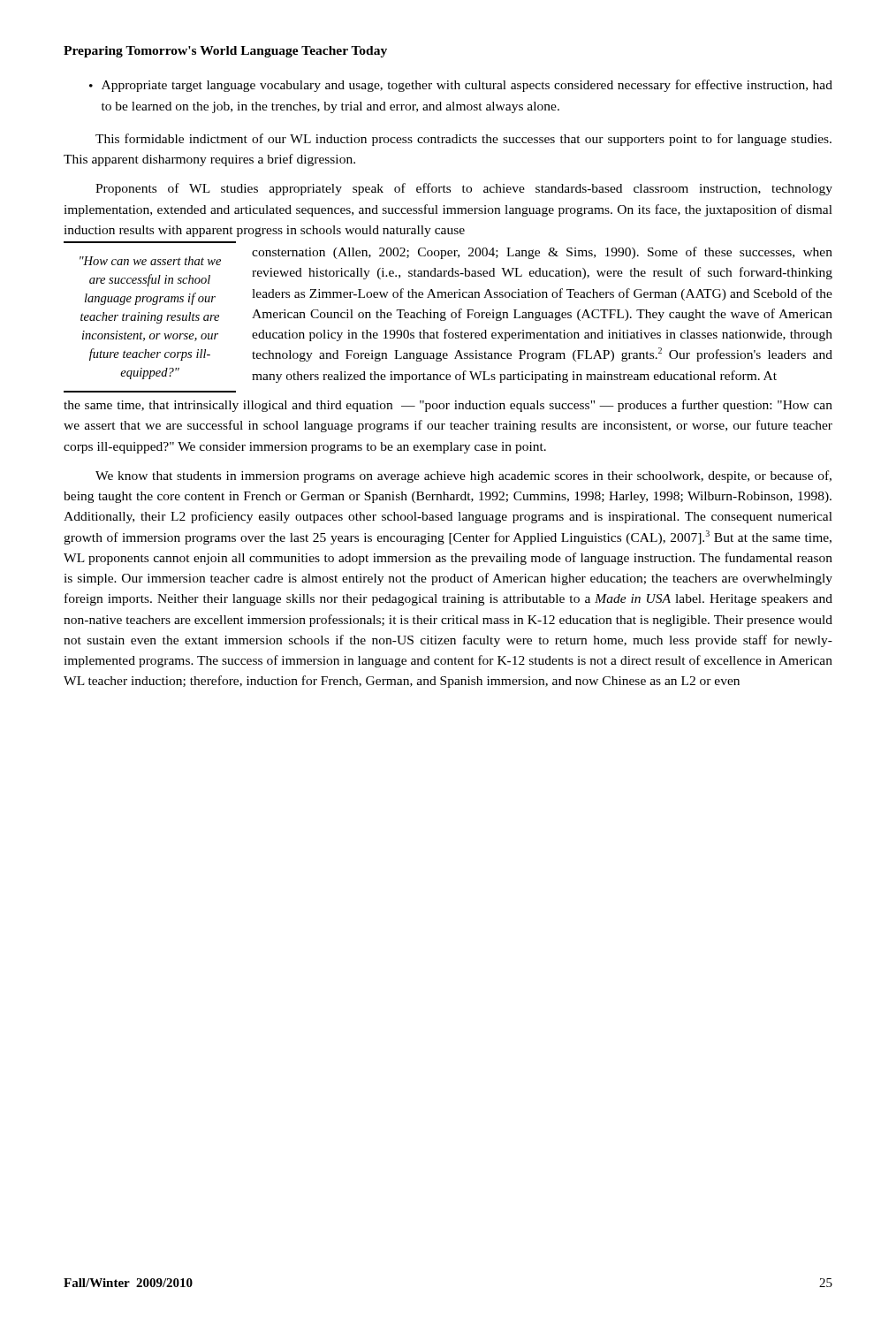Point to the block beginning ""How can we assert that we are successful"
The width and height of the screenshot is (896, 1326).
click(x=150, y=317)
